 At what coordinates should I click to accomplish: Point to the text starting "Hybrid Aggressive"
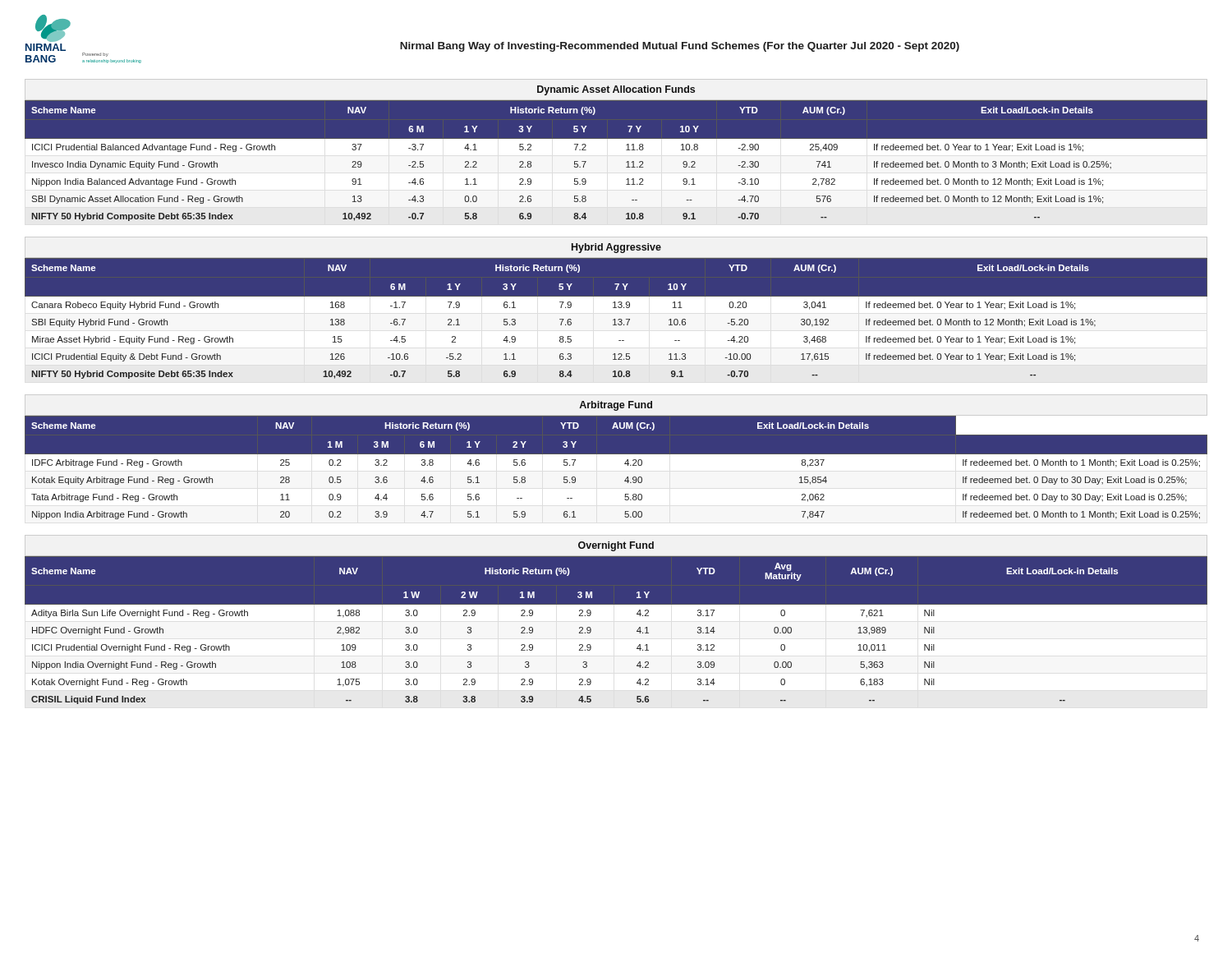[616, 247]
